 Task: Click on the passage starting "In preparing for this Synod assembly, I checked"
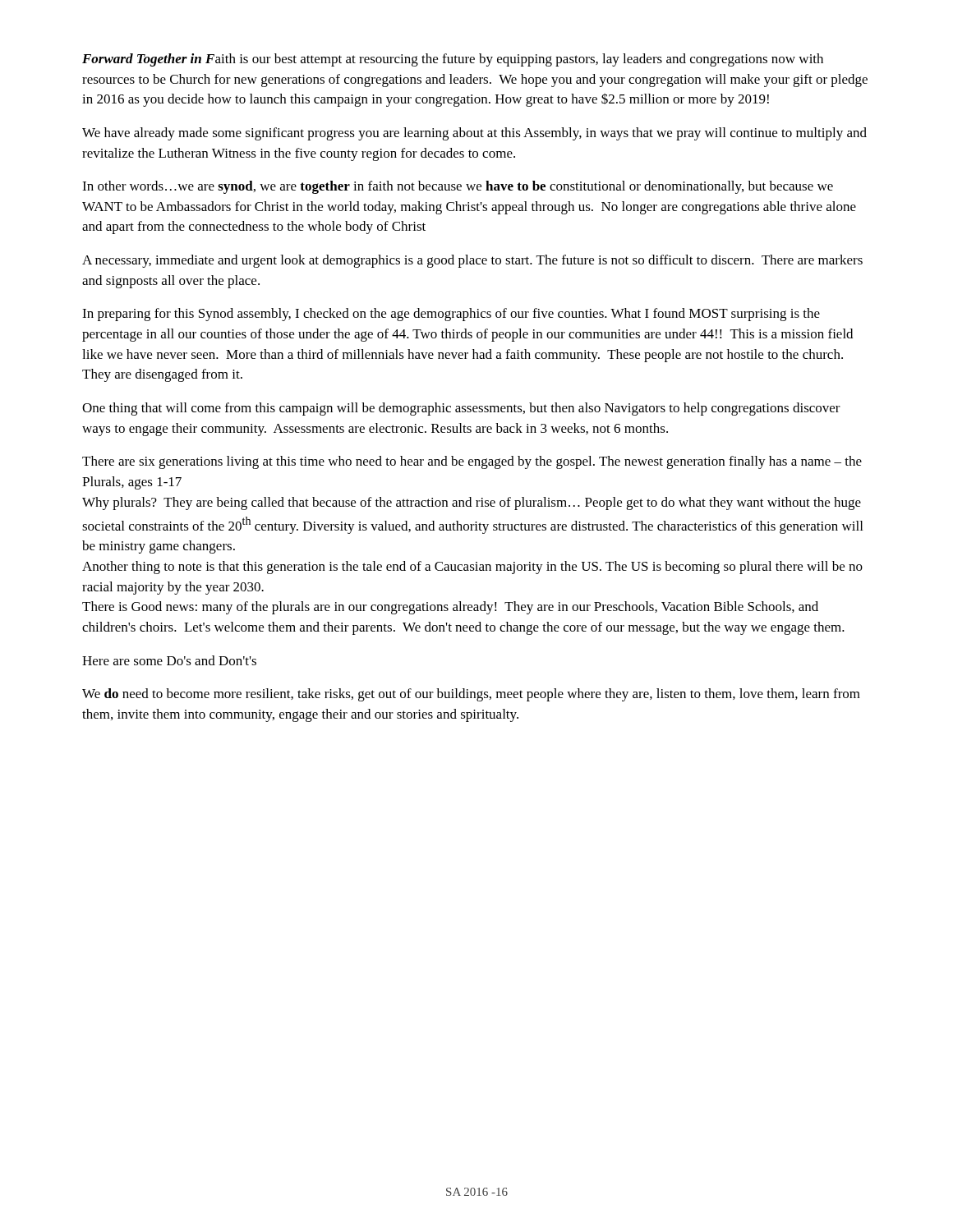(476, 345)
